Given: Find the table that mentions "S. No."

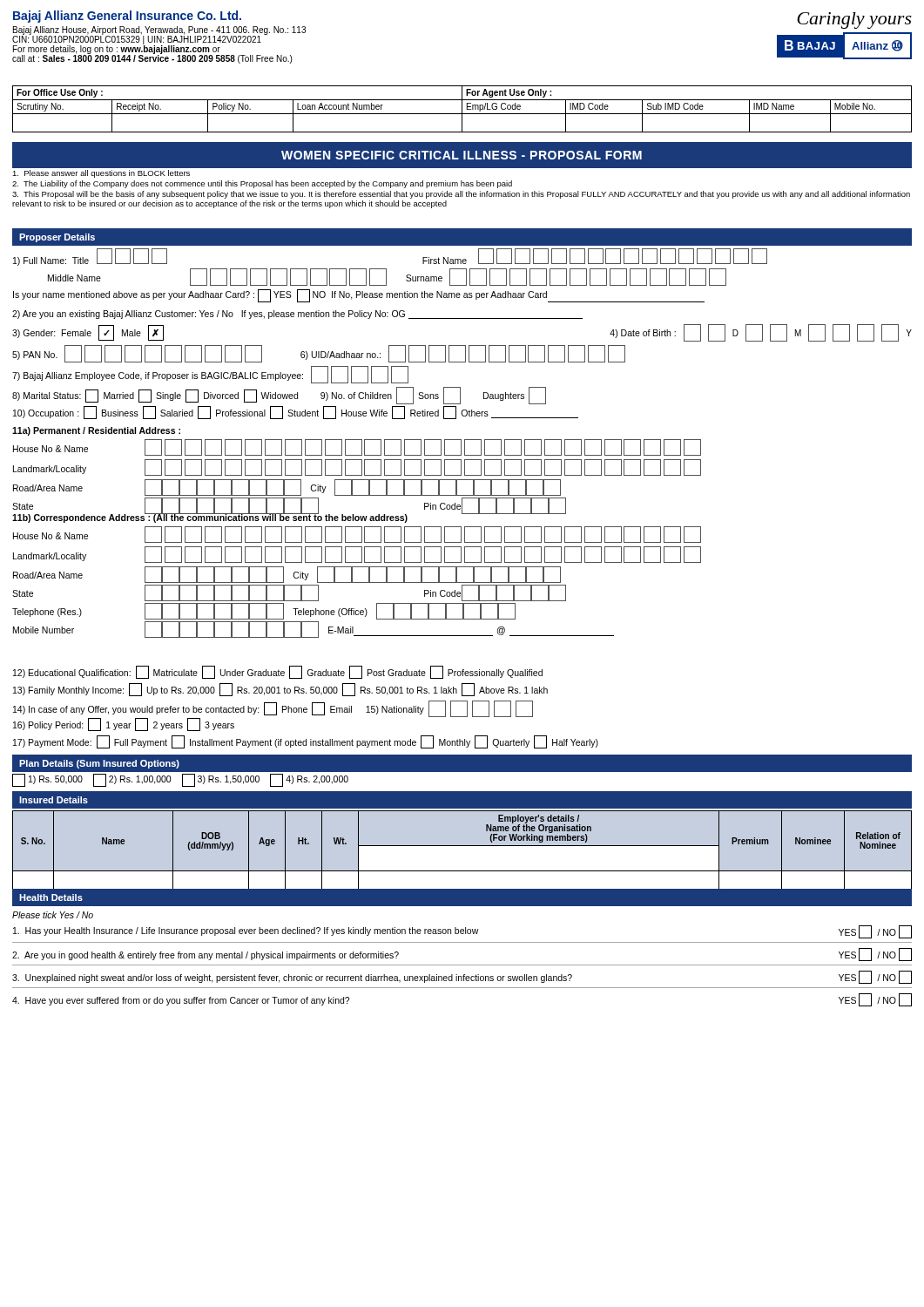Looking at the screenshot, I should [462, 853].
